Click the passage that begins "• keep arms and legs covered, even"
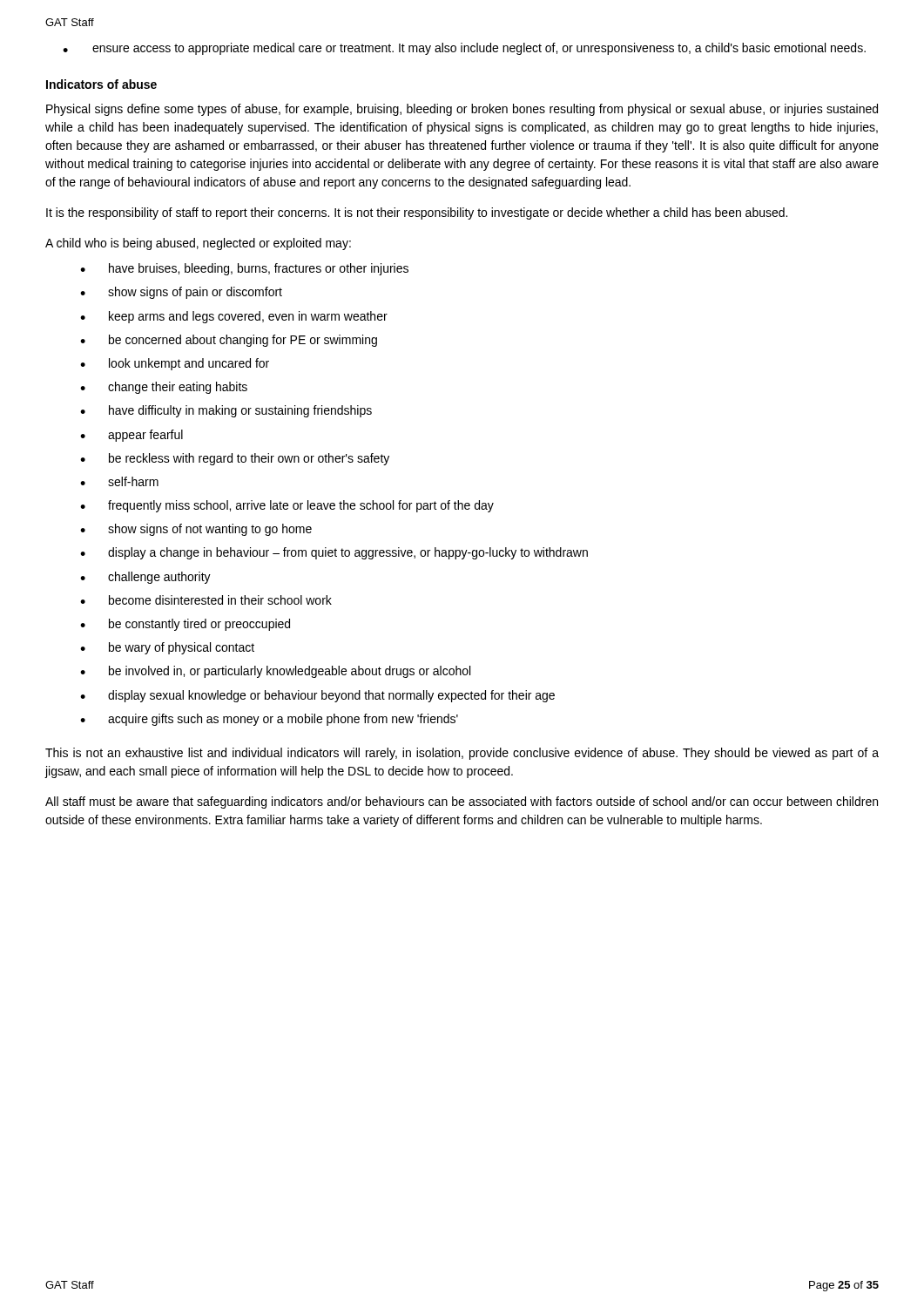The image size is (924, 1307). click(234, 317)
